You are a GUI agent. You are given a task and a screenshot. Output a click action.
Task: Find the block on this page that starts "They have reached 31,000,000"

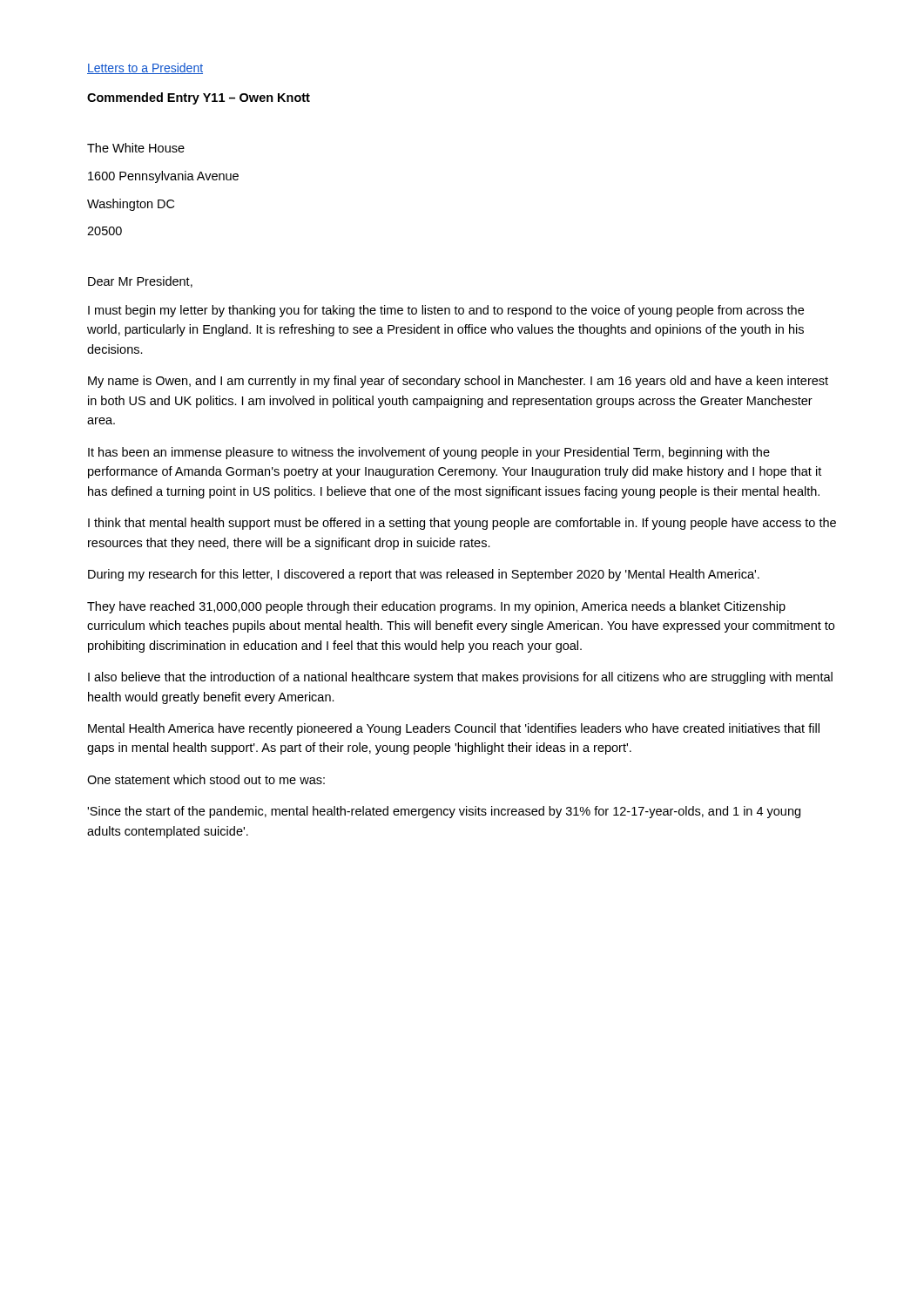[461, 626]
